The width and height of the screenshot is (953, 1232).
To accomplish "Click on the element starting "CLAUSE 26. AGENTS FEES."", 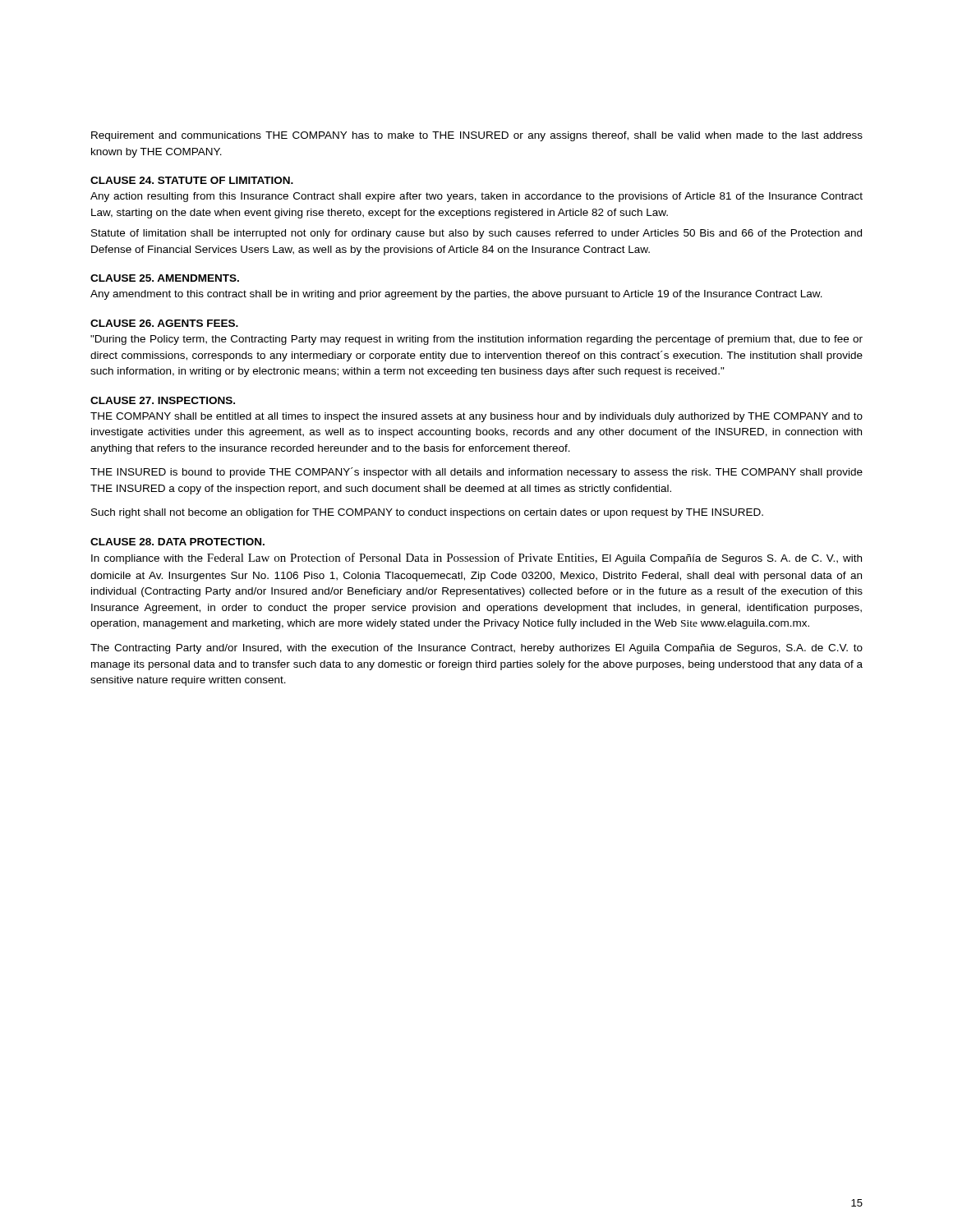I will (164, 323).
